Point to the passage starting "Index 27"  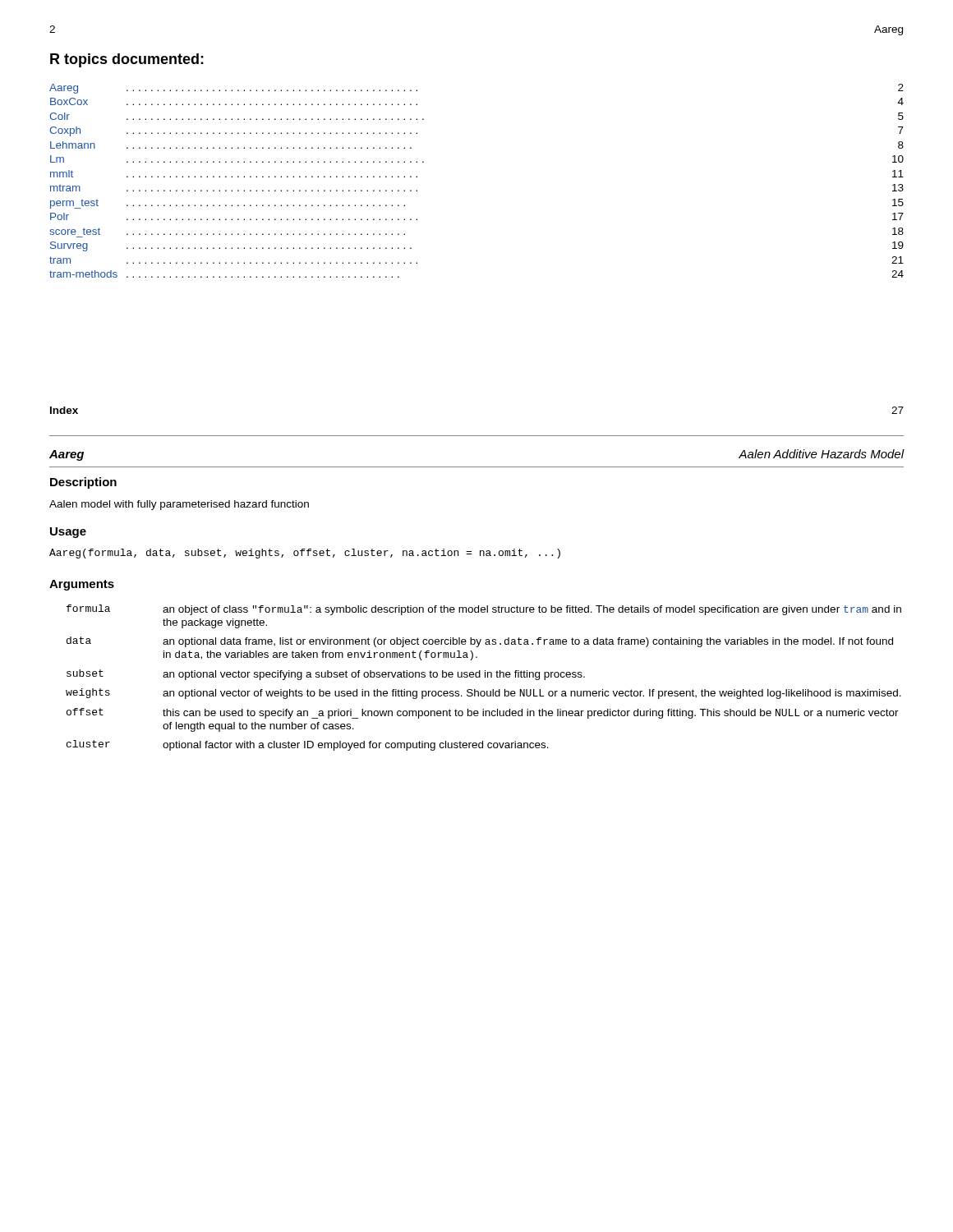click(x=69, y=409)
